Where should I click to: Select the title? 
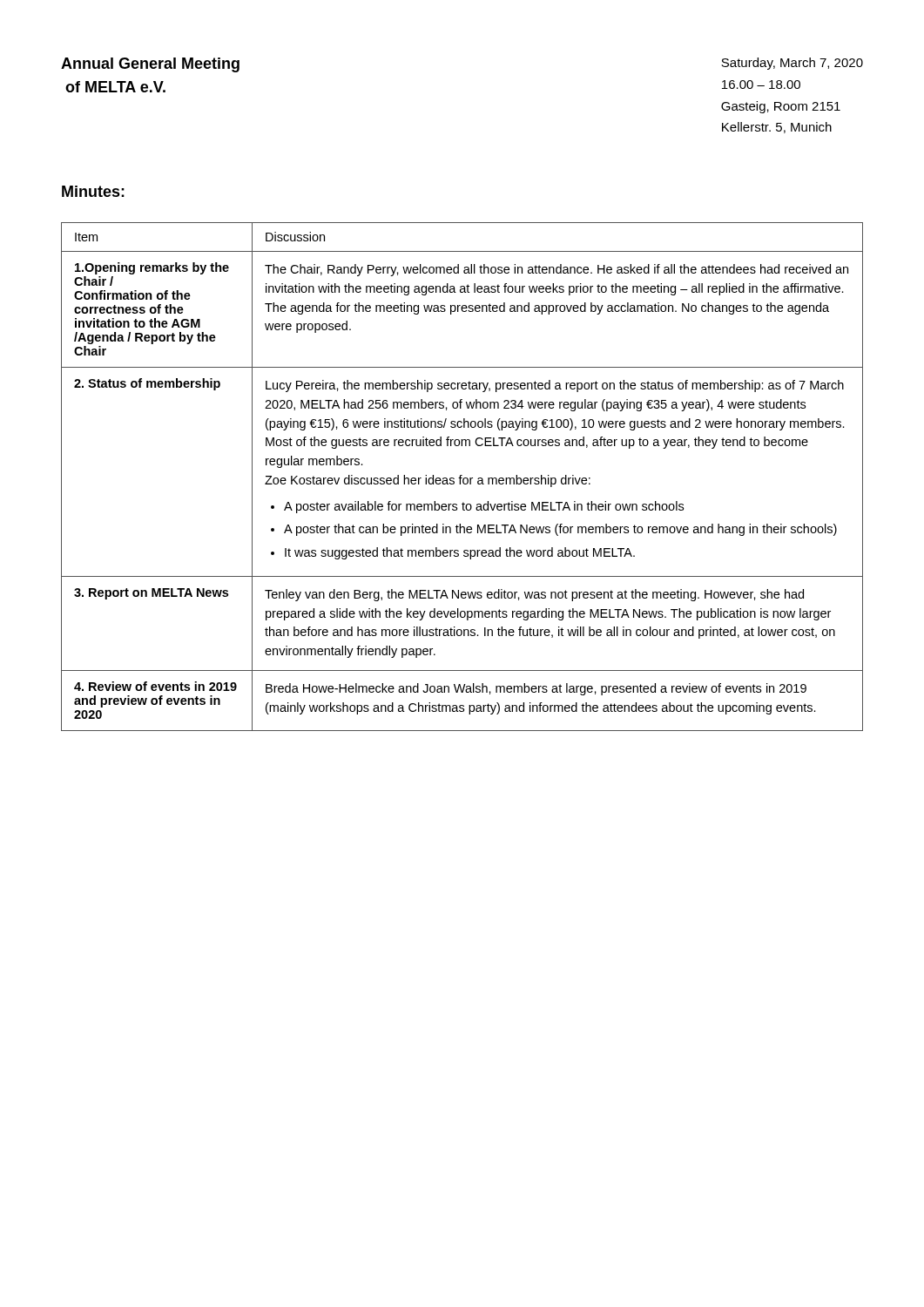tap(151, 75)
